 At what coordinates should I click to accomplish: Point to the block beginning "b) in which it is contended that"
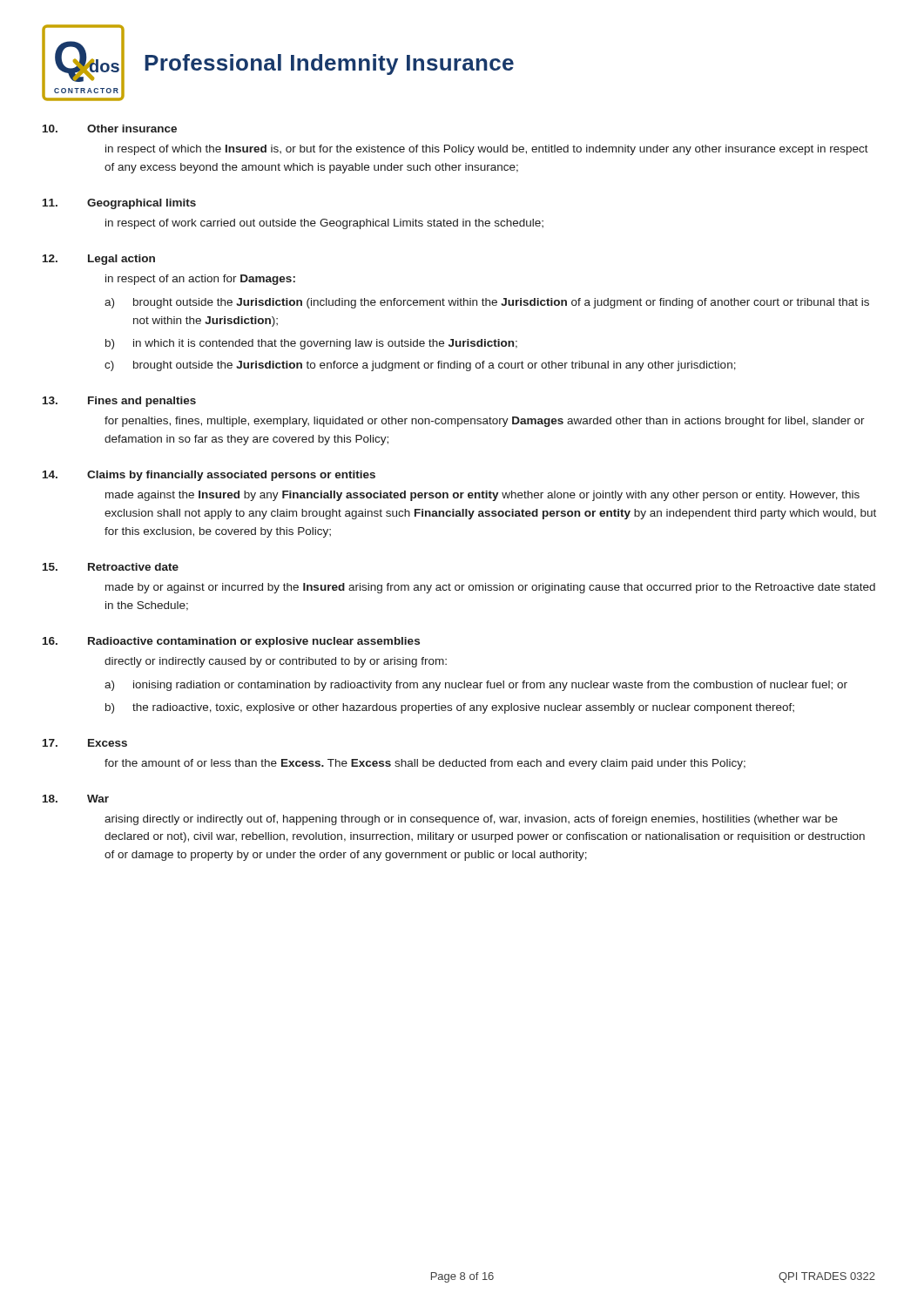click(x=311, y=343)
